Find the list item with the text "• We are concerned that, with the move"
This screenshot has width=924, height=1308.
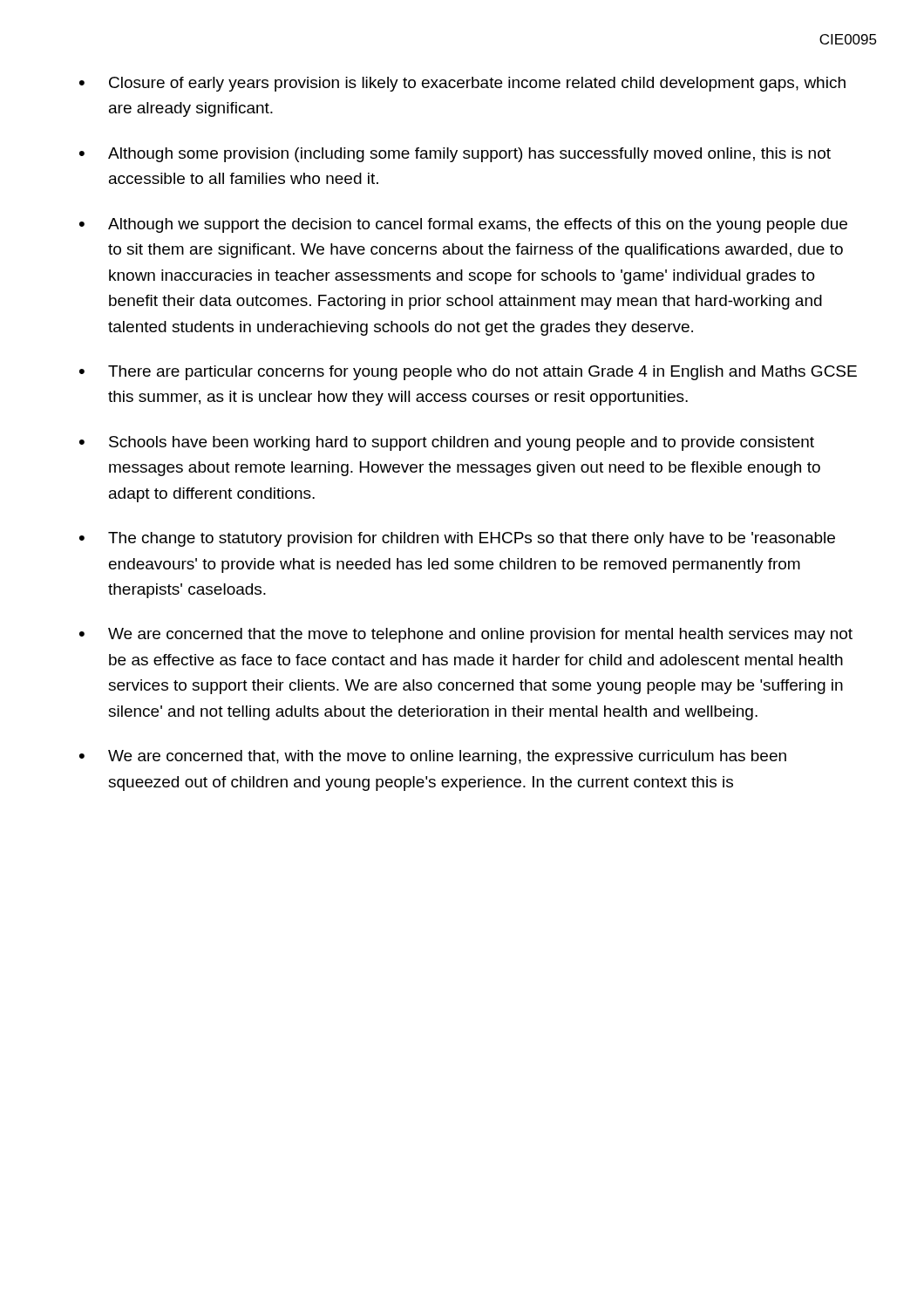pos(471,769)
